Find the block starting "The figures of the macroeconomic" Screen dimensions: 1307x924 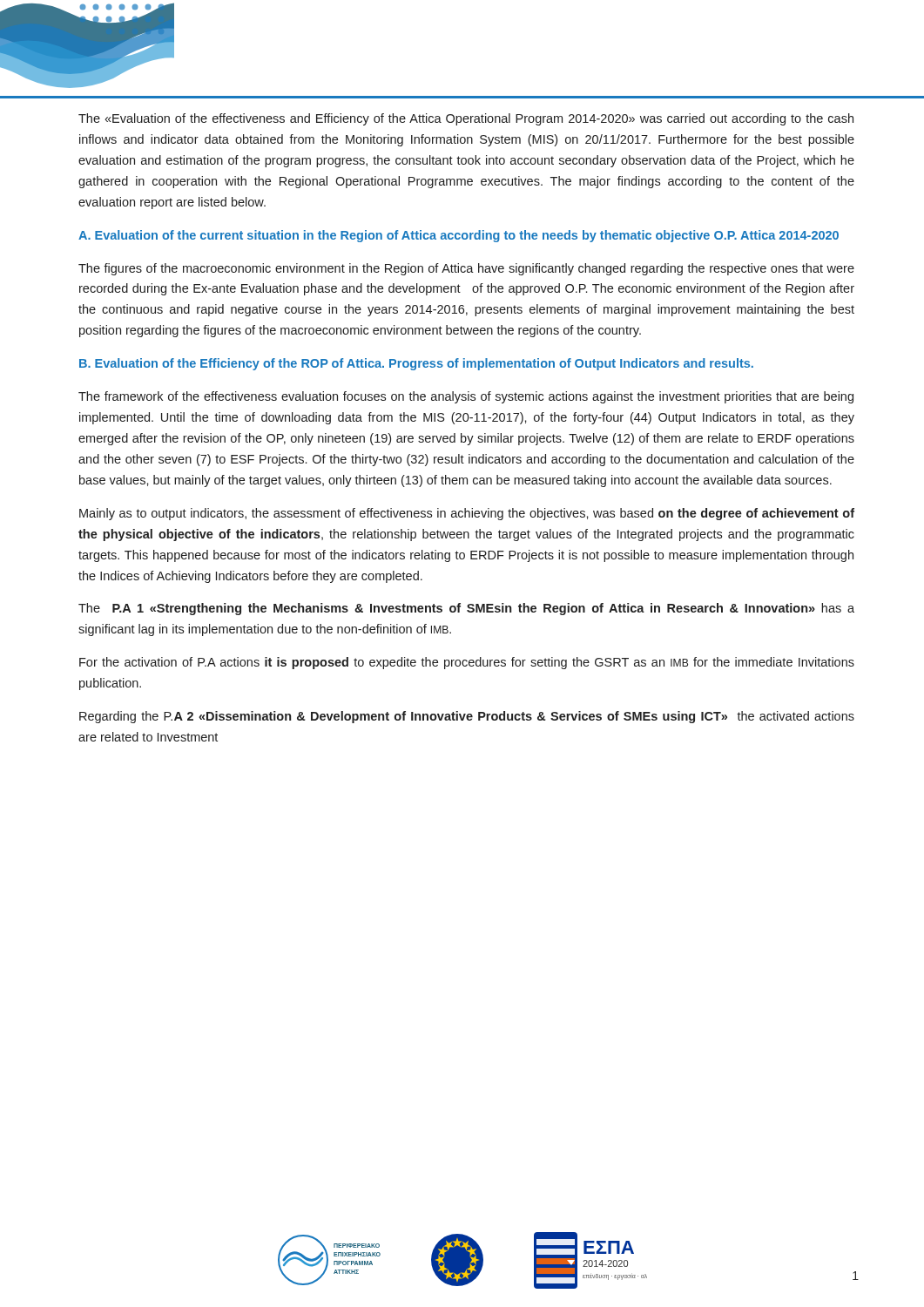pyautogui.click(x=466, y=300)
